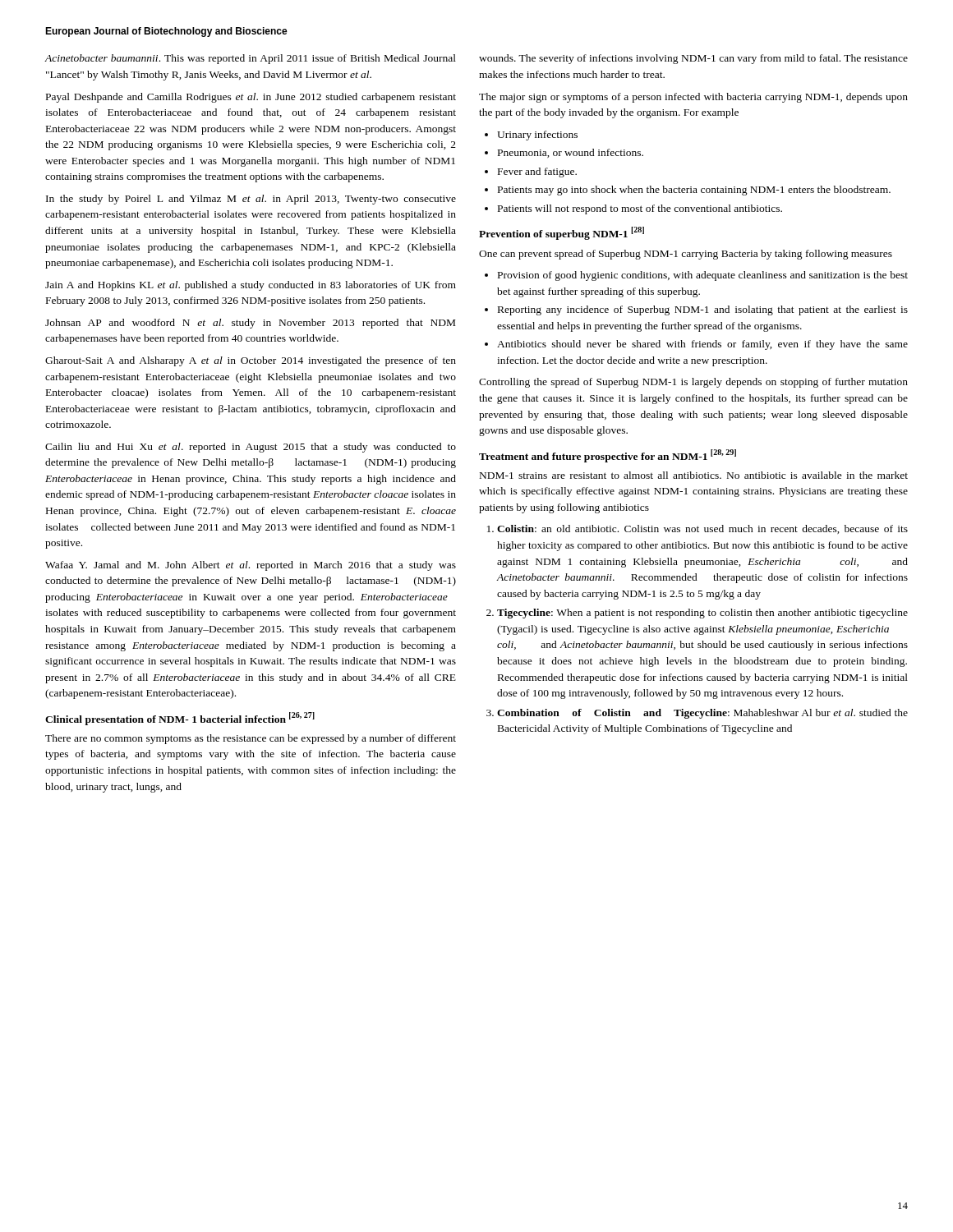
Task: Find "Pneumonia, or wound infections." on this page
Action: pos(571,153)
